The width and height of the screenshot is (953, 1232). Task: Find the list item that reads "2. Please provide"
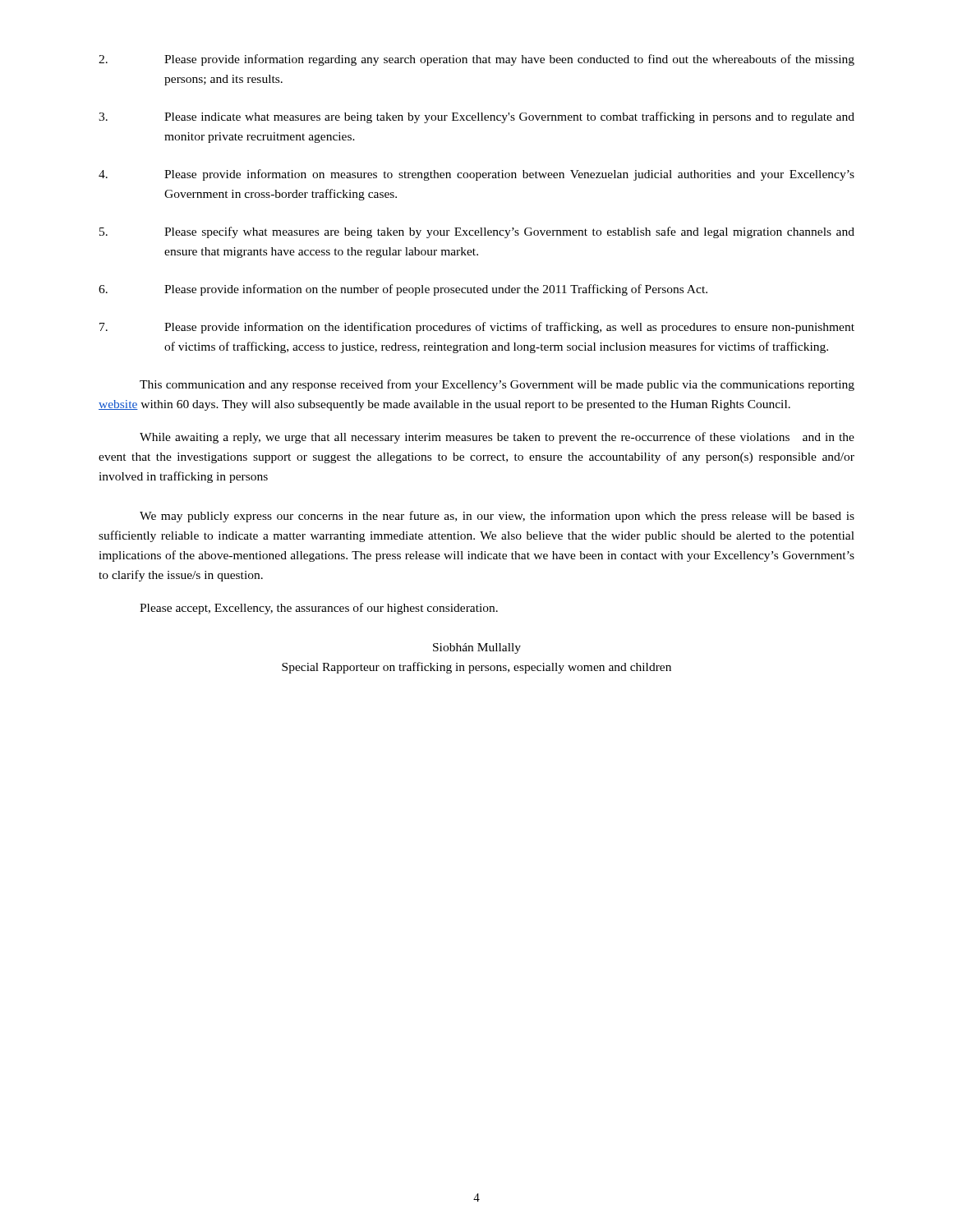[476, 69]
